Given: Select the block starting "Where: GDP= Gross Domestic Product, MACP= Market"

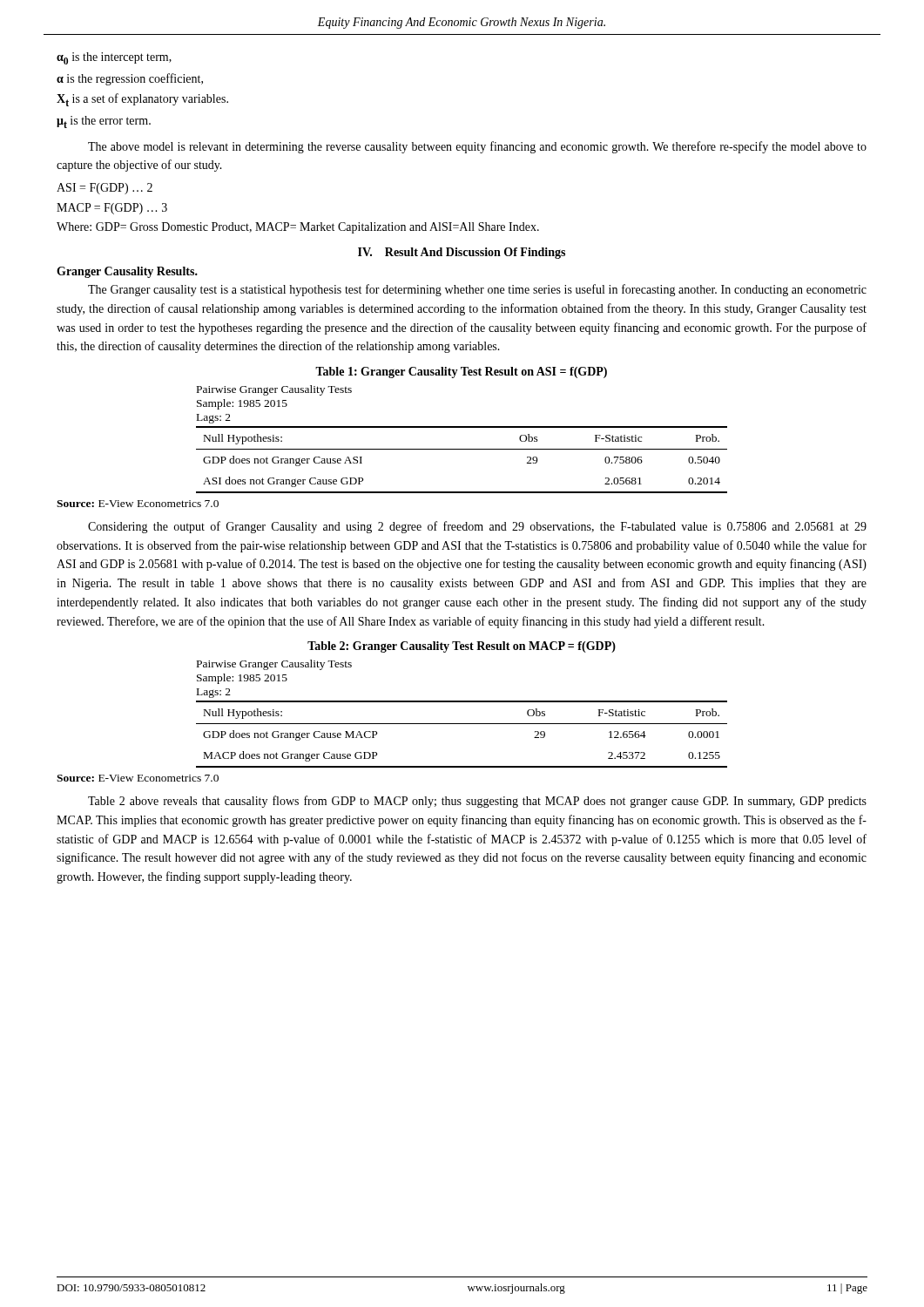Looking at the screenshot, I should 298,227.
